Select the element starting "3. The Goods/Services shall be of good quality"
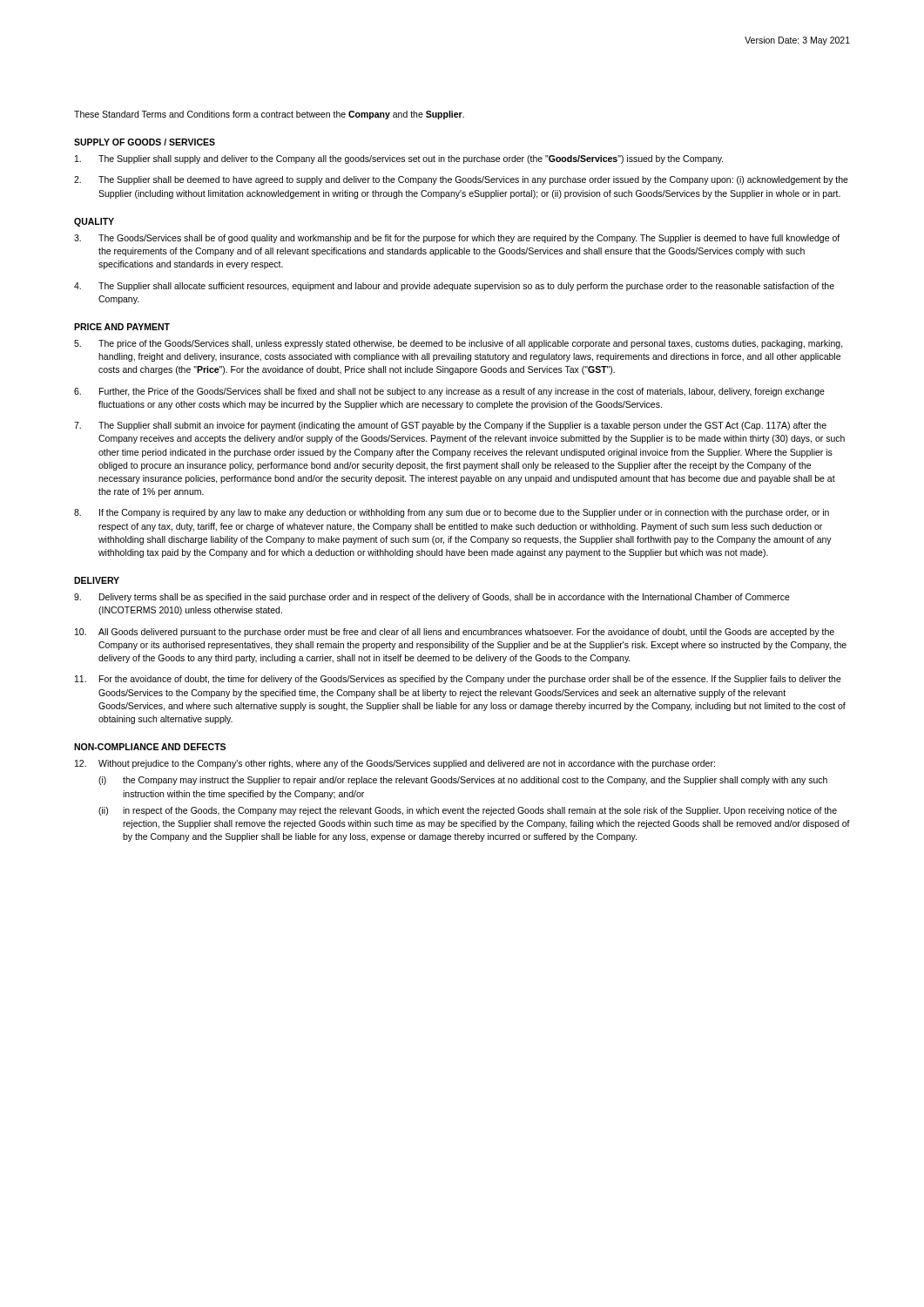The width and height of the screenshot is (924, 1307). coord(462,252)
